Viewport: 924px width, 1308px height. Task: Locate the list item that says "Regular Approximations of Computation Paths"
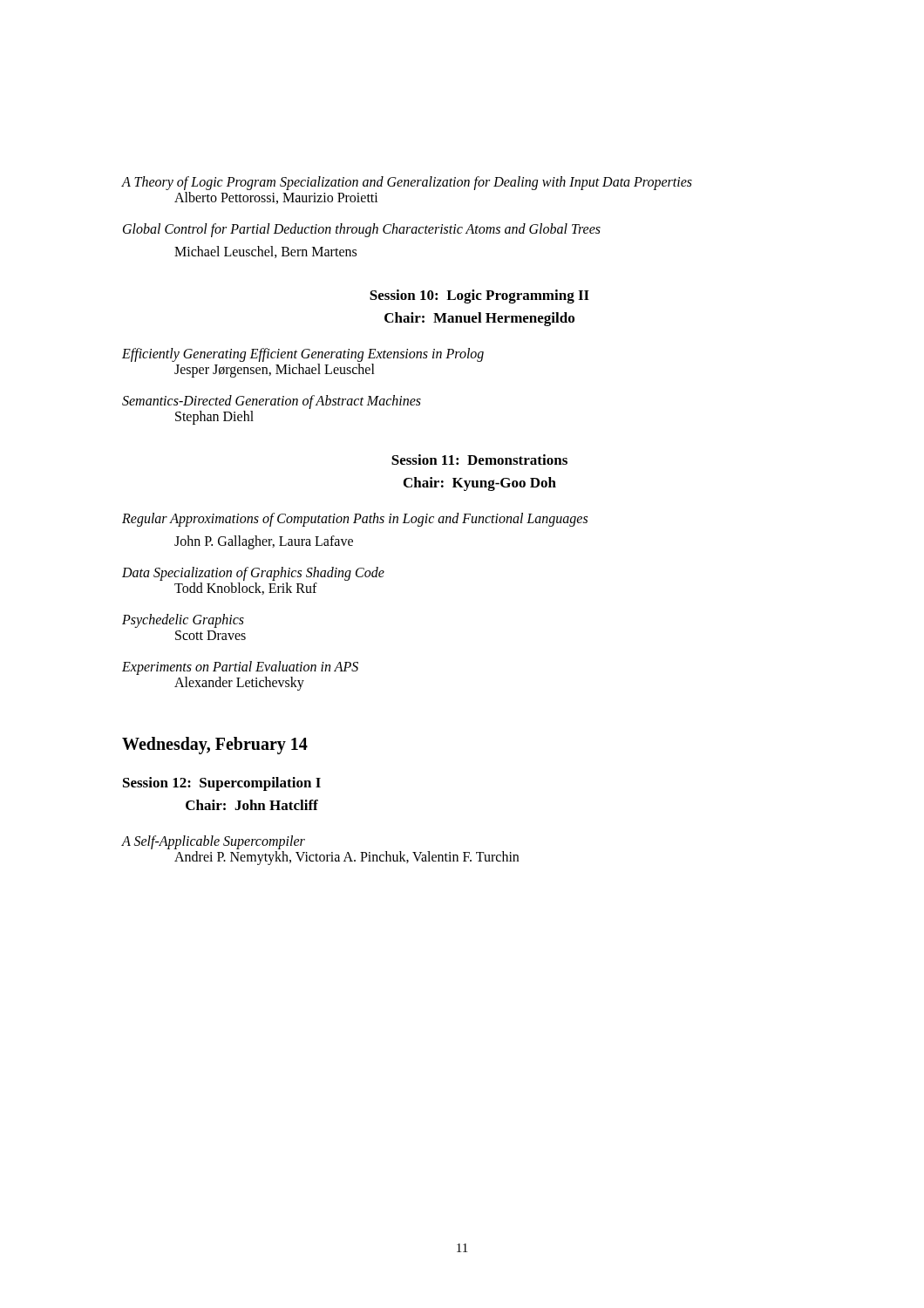point(479,530)
